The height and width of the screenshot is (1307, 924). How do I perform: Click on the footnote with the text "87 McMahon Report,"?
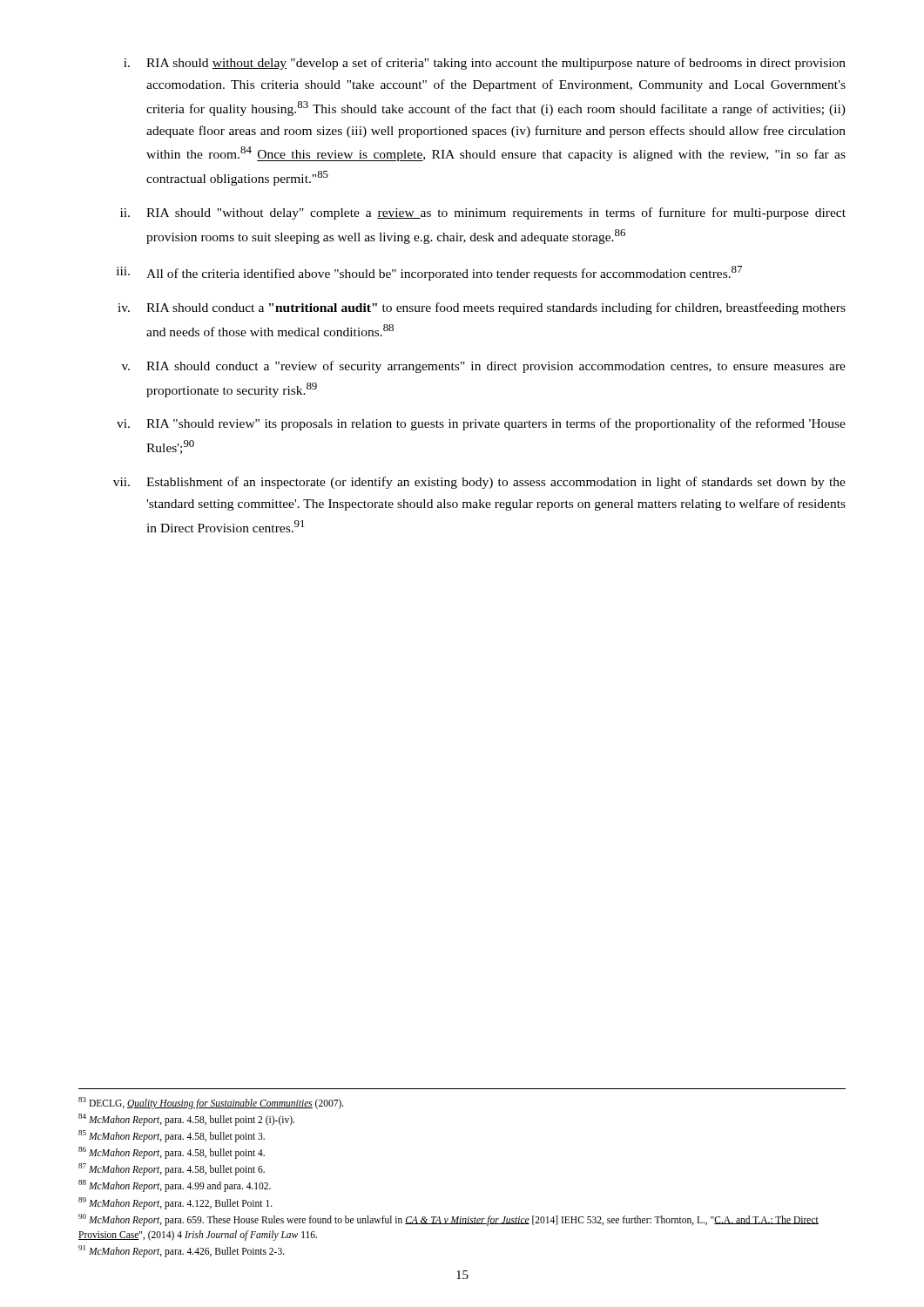click(172, 1168)
